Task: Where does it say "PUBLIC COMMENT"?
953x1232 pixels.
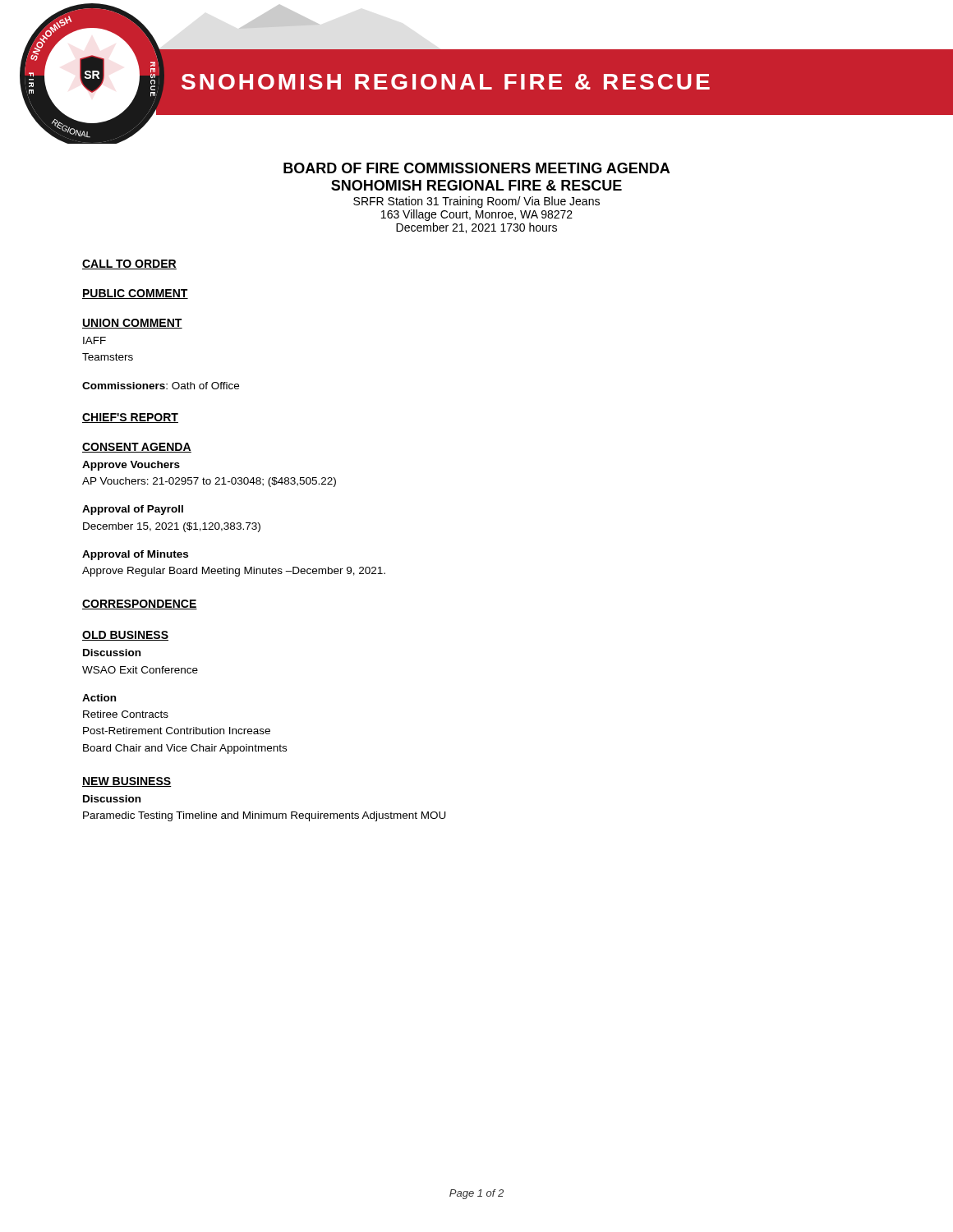Action: point(135,293)
